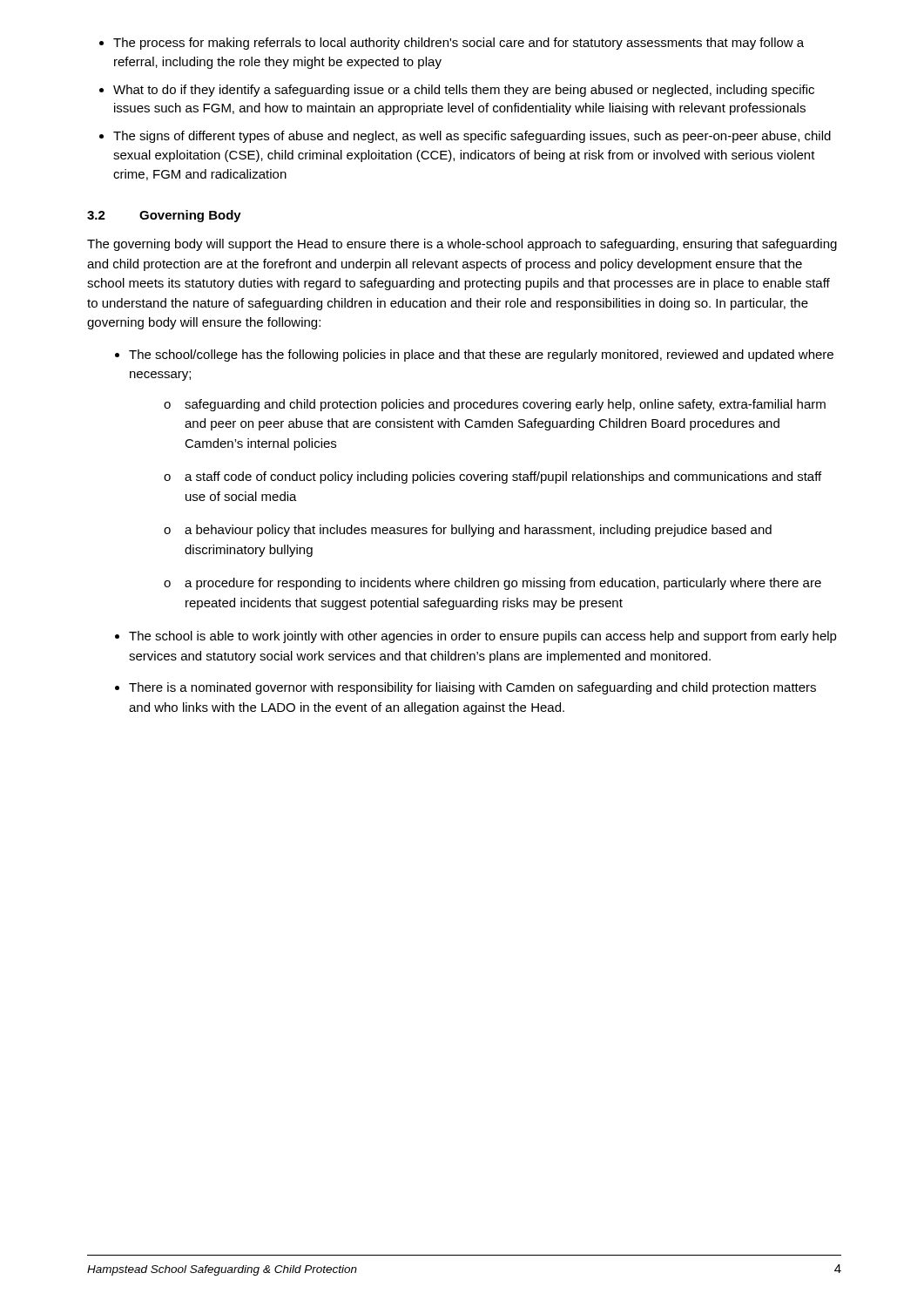This screenshot has height=1307, width=924.
Task: Find the block on this page that starts "The school is able to"
Action: coord(483,646)
